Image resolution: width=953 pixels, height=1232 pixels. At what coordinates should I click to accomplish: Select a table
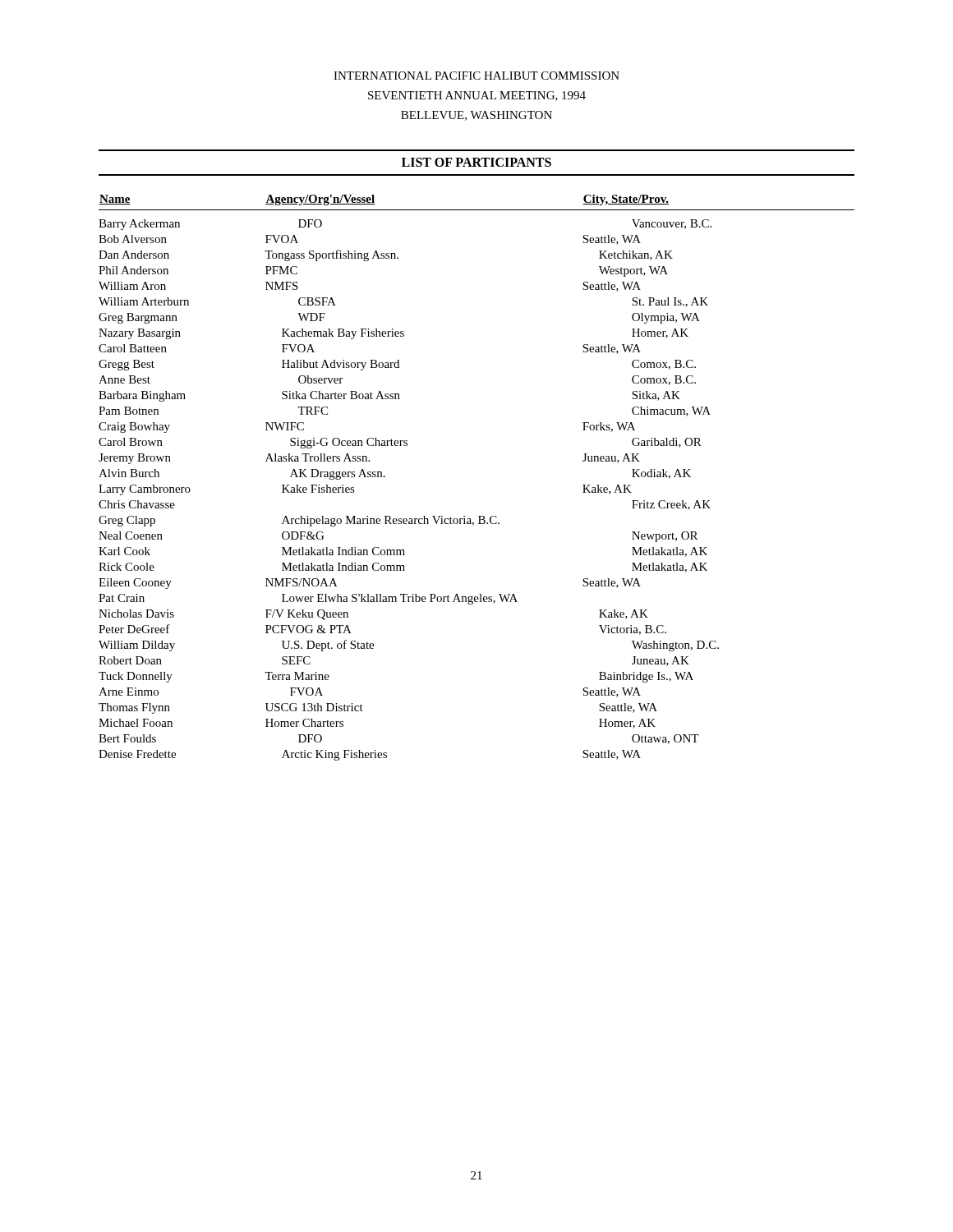click(x=476, y=476)
